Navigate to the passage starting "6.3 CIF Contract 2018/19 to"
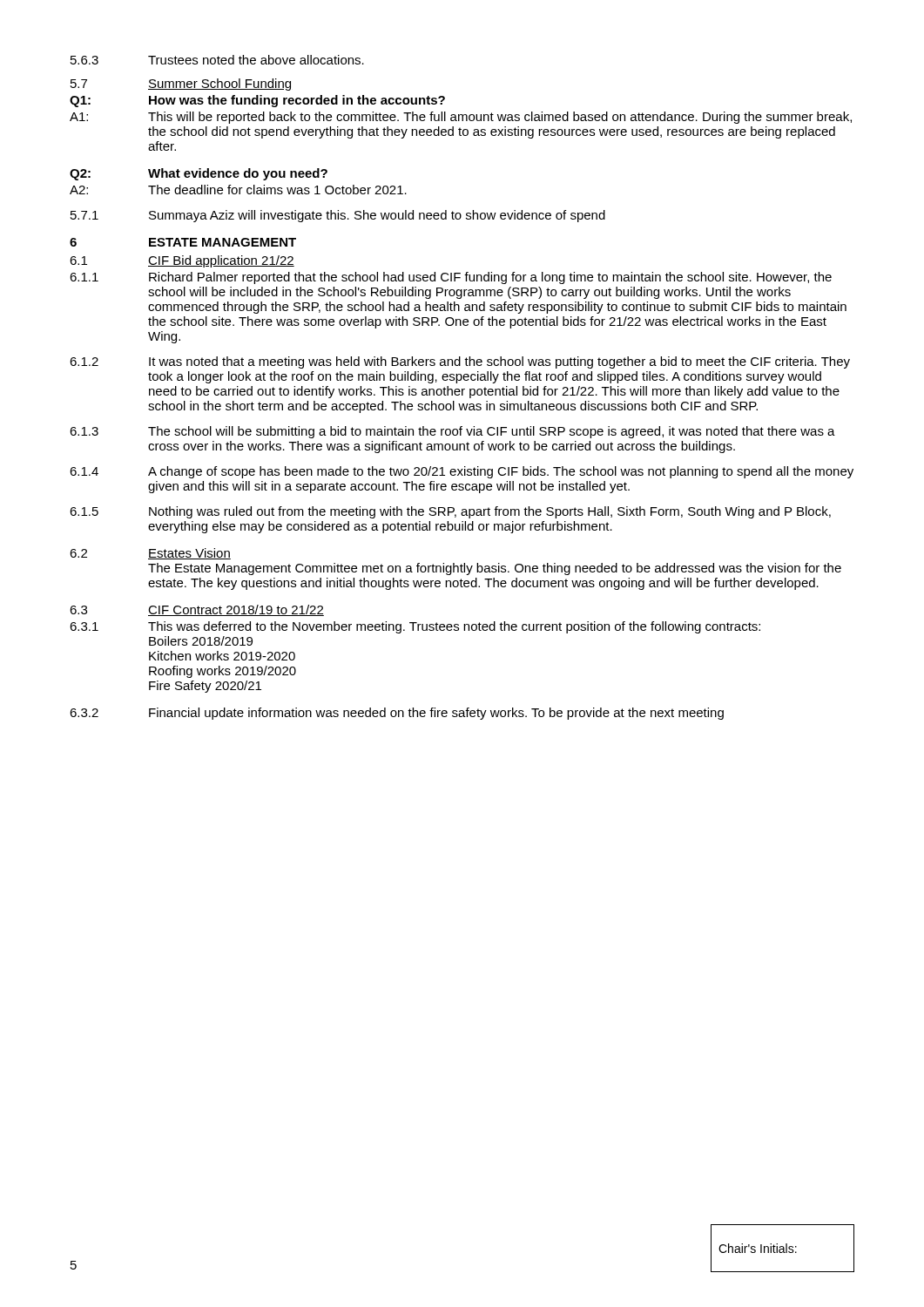This screenshot has height=1307, width=924. click(197, 610)
